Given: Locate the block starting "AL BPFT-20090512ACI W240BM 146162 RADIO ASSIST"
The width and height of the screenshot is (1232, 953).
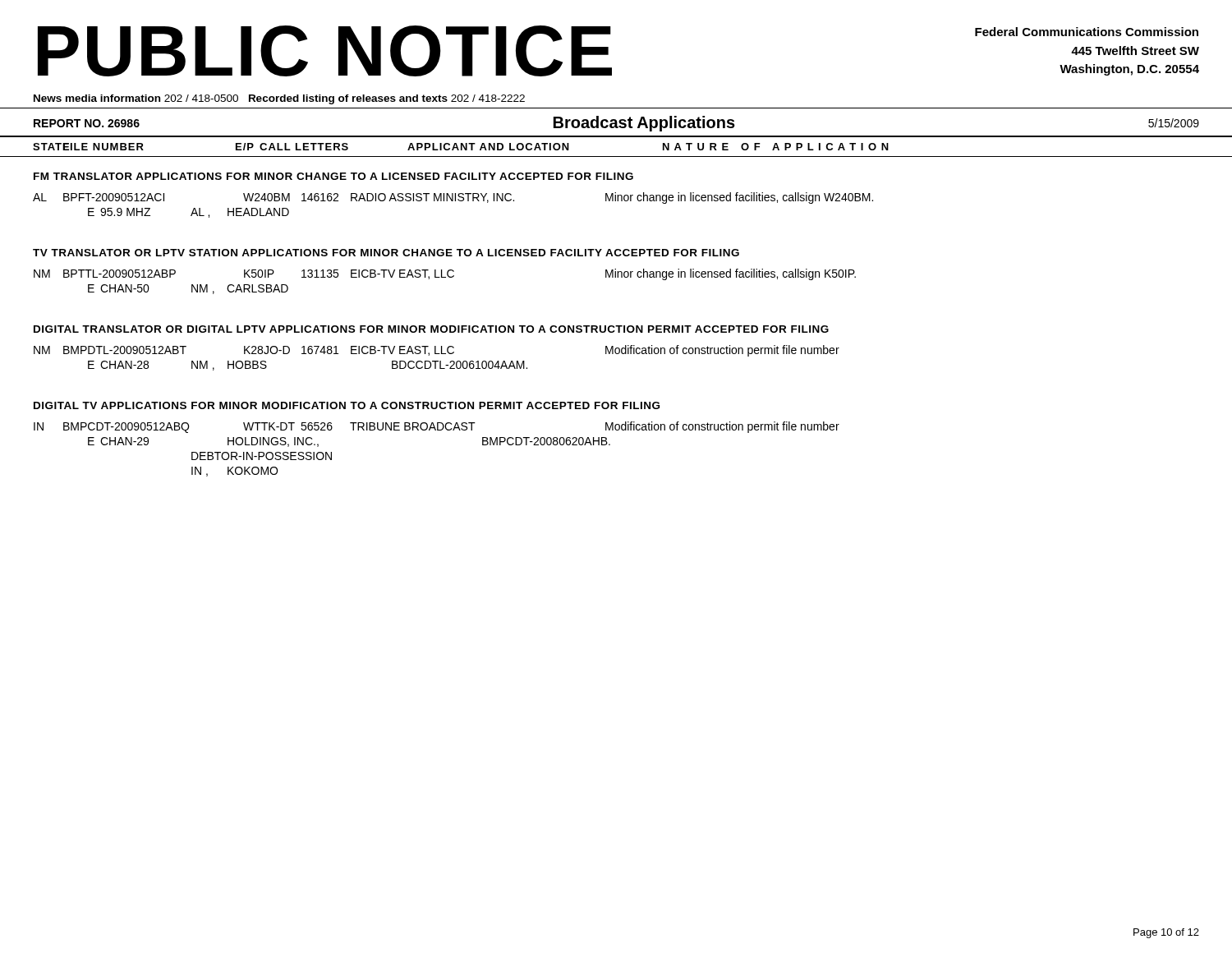Looking at the screenshot, I should pos(616,205).
